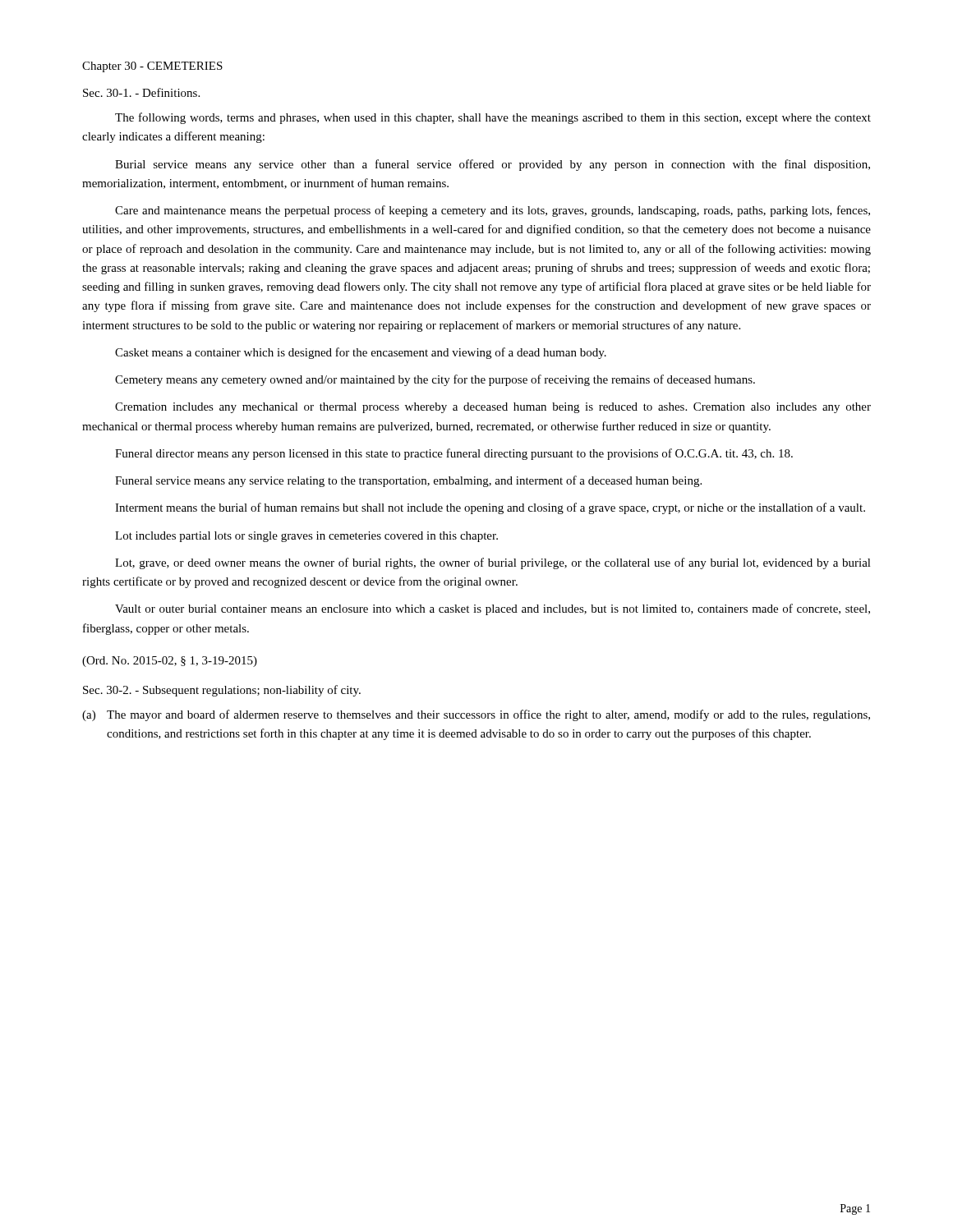The height and width of the screenshot is (1232, 953).
Task: Click on the text block that says "Lot includes partial lots"
Action: (x=476, y=536)
